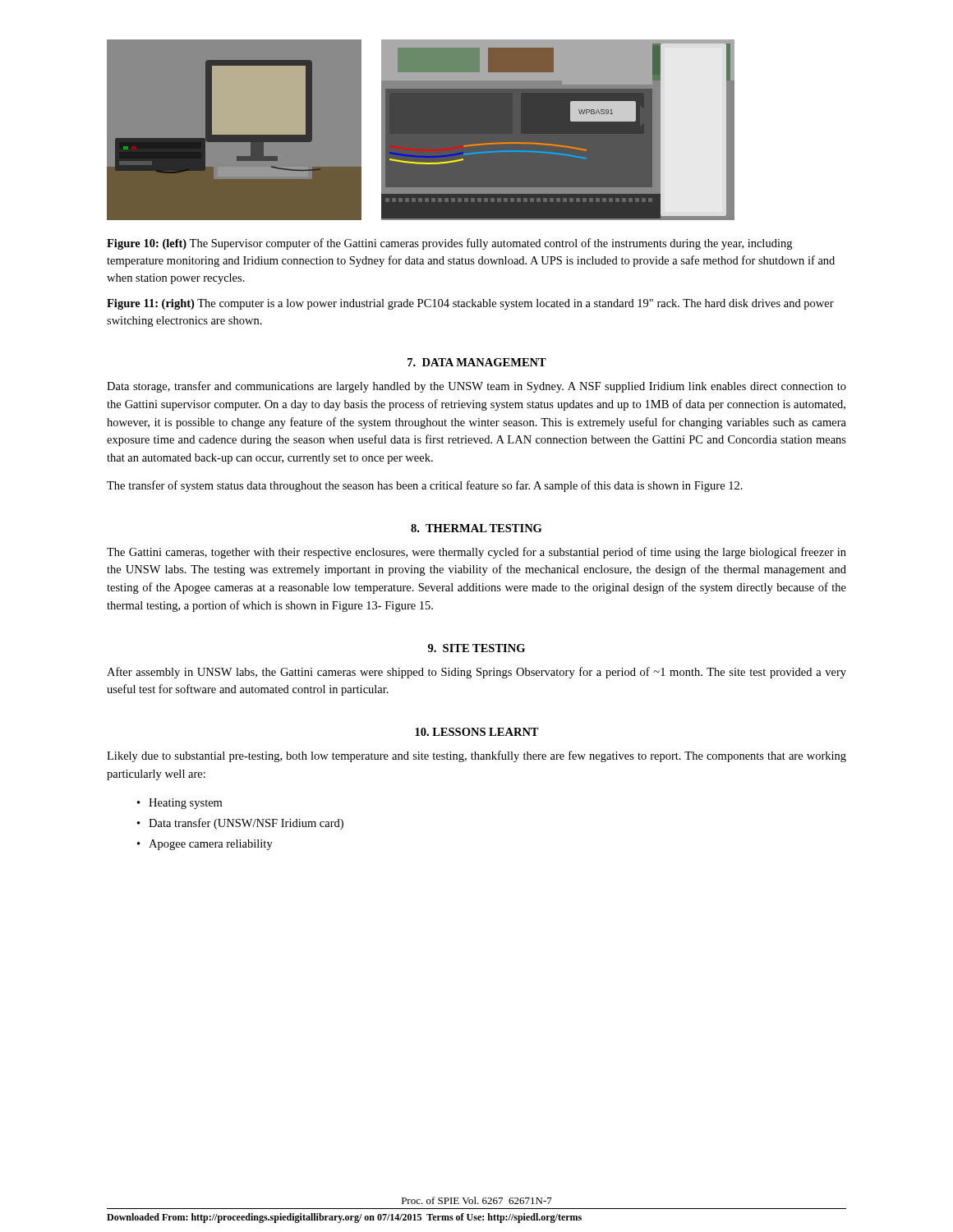Locate the region starting "Data storage, transfer and communications are"
The height and width of the screenshot is (1232, 953).
click(x=476, y=422)
